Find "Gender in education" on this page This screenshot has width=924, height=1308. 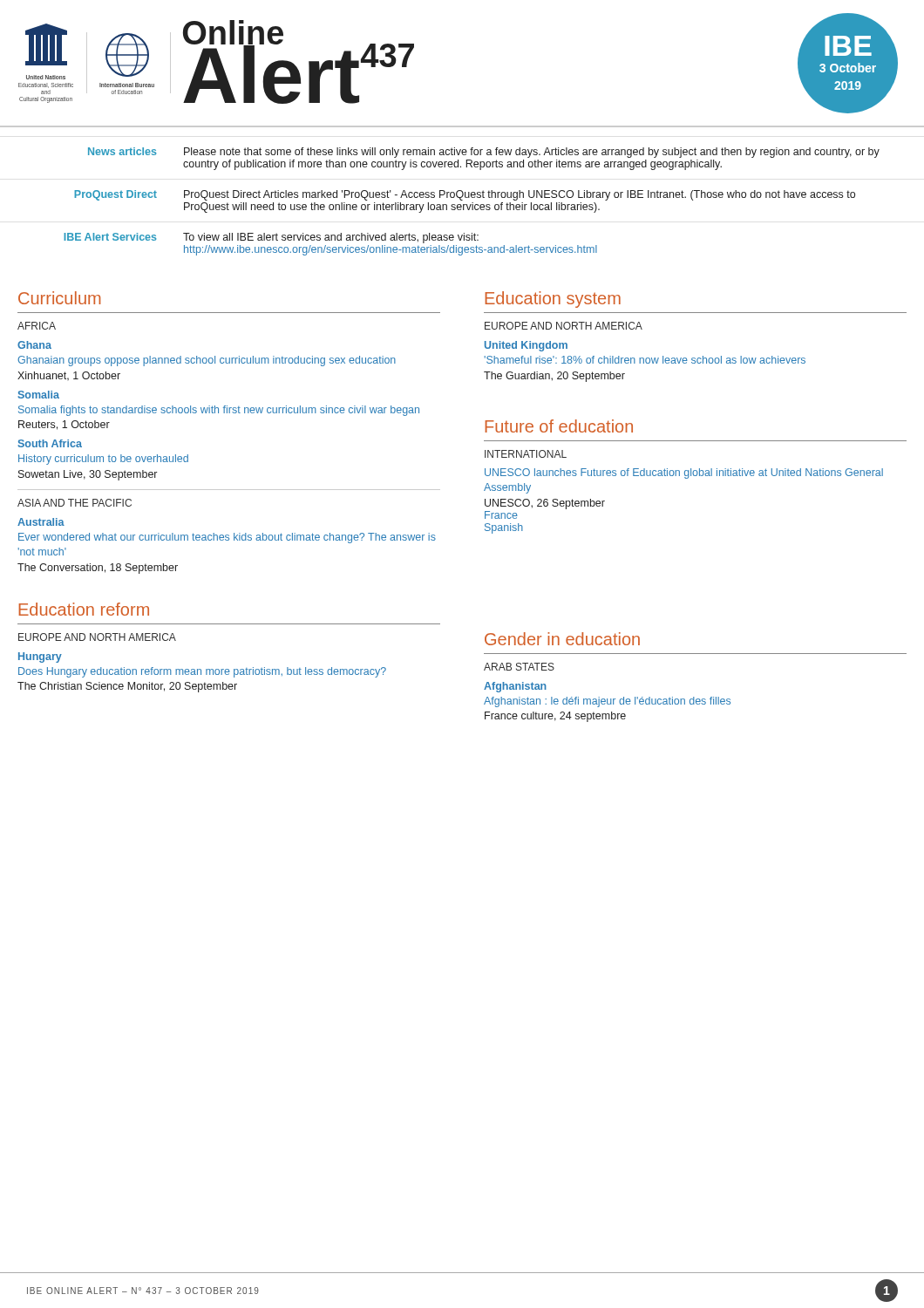562,639
